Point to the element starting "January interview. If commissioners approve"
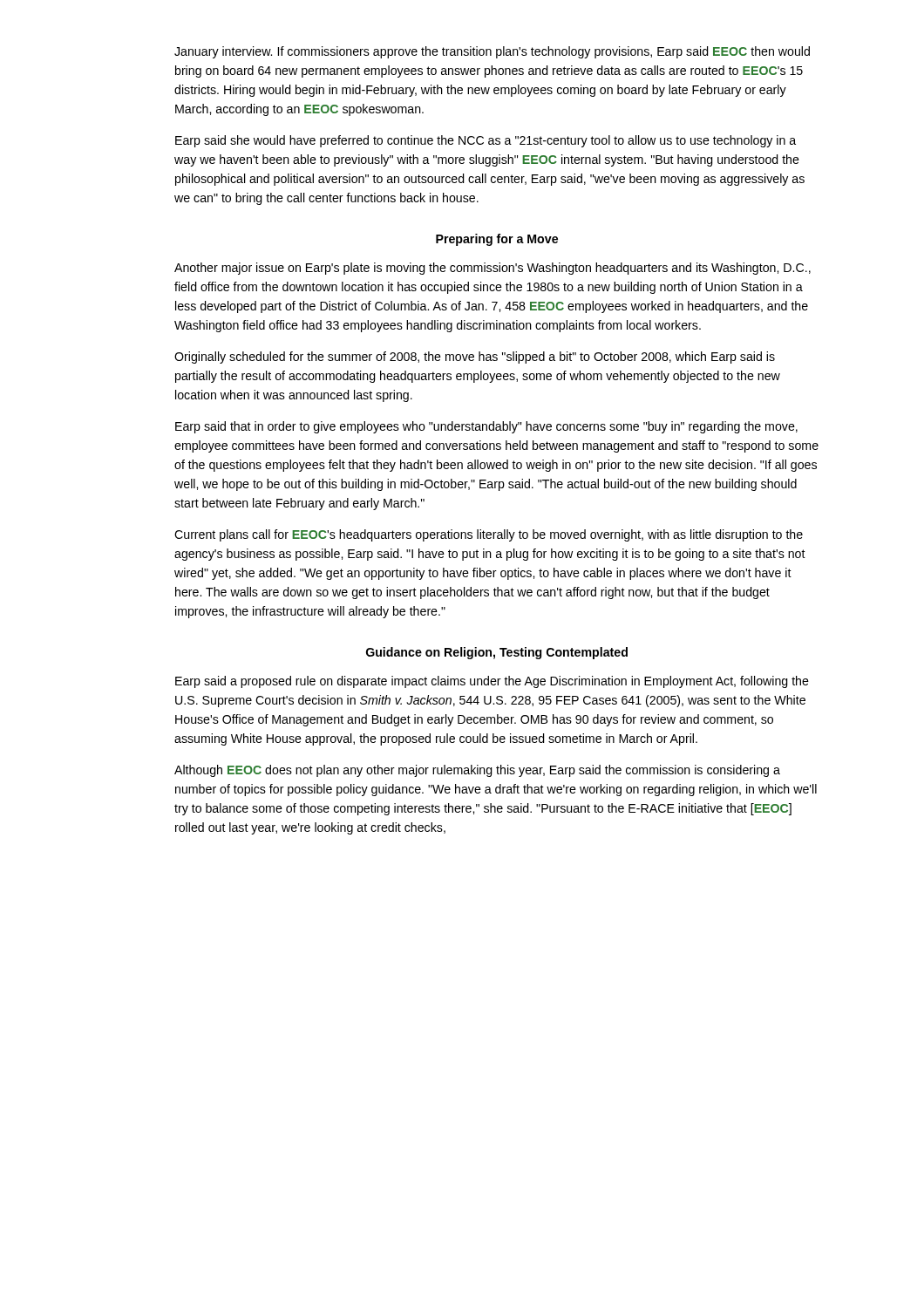The image size is (924, 1308). (492, 80)
